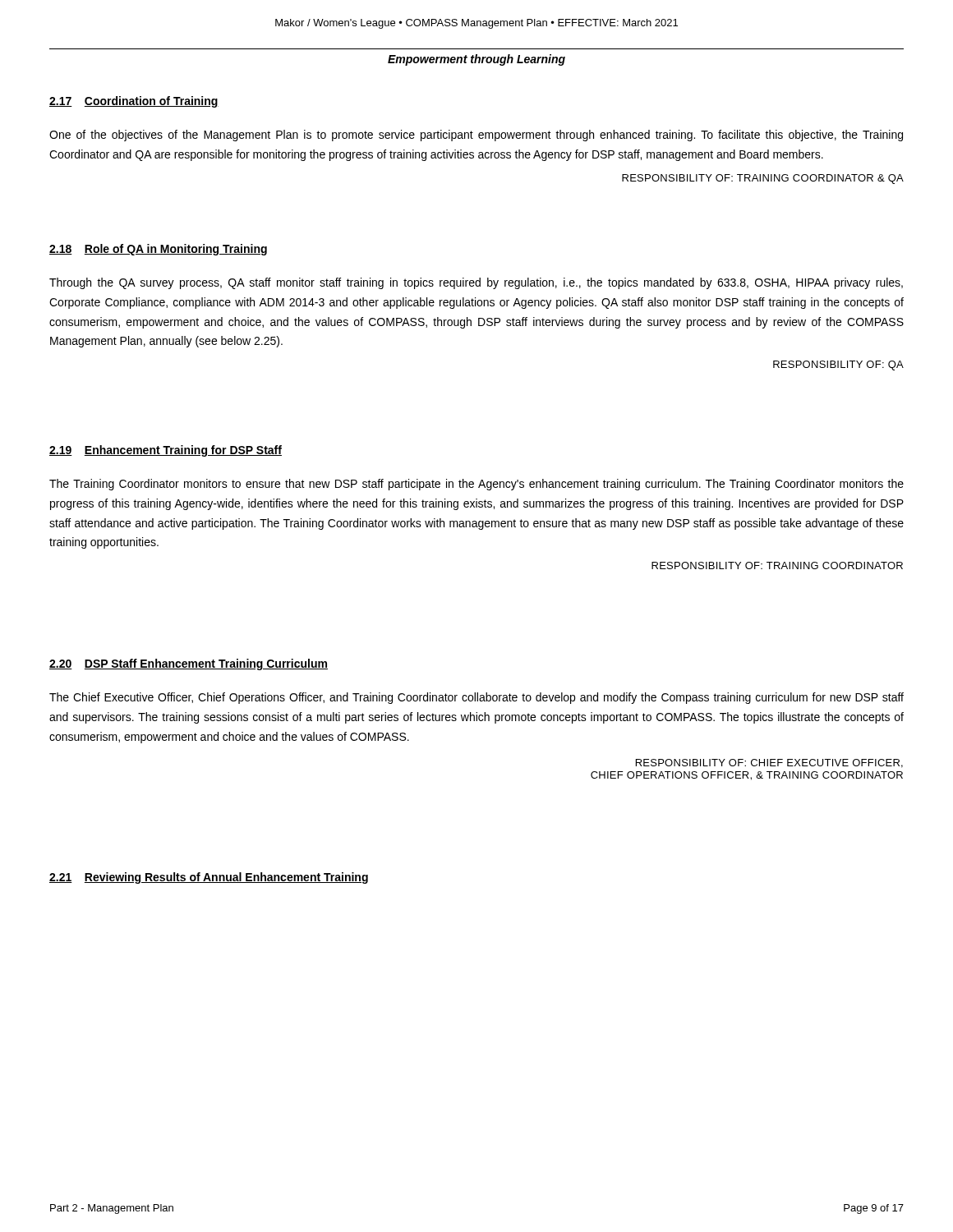Click where it says "Empowerment through Learning"
Viewport: 953px width, 1232px height.
[476, 59]
